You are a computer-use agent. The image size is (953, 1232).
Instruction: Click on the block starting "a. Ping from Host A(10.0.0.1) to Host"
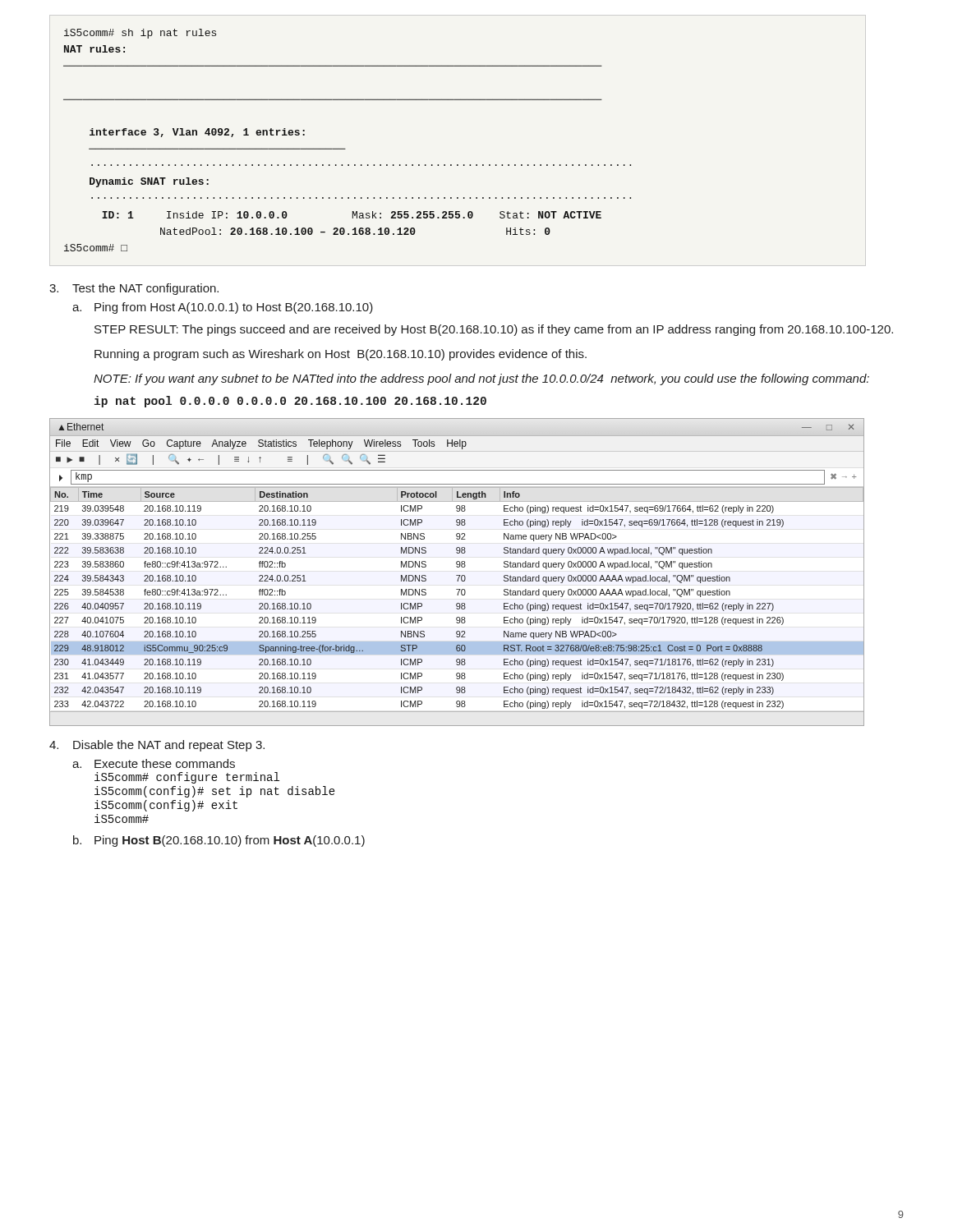[223, 307]
